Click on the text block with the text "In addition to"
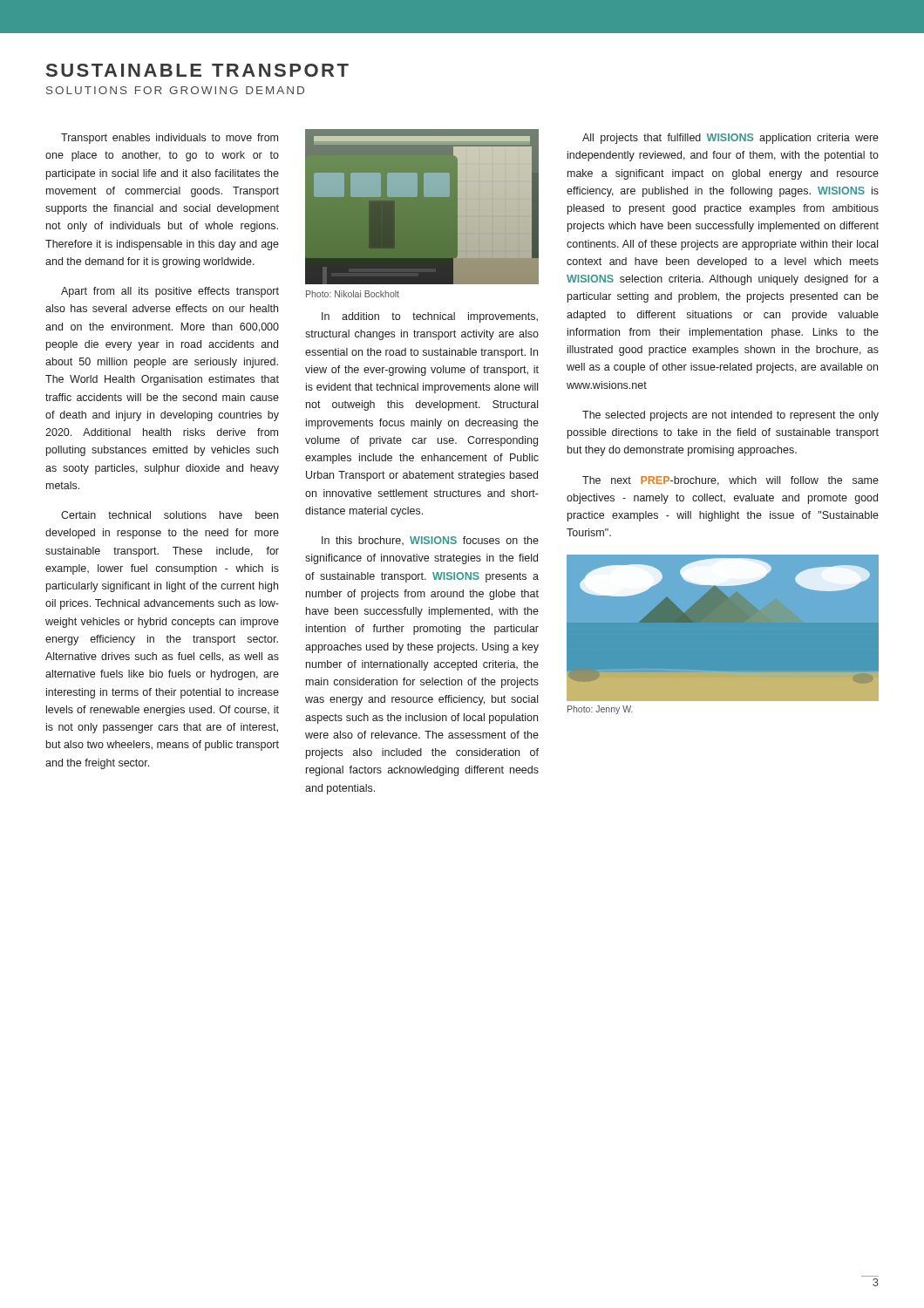Viewport: 924px width, 1308px height. [x=422, y=552]
